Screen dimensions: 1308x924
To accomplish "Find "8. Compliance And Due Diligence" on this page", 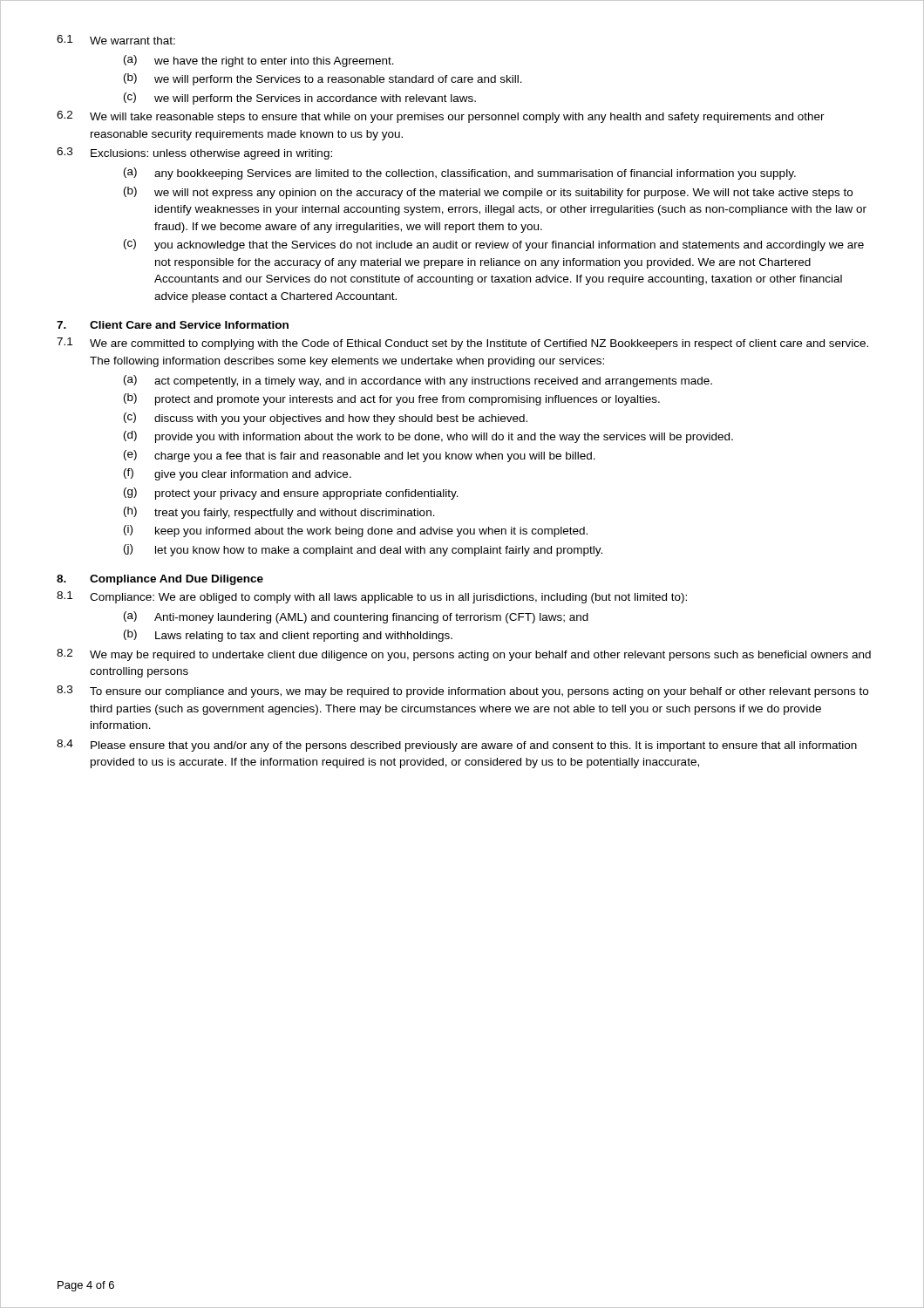I will click(x=160, y=579).
